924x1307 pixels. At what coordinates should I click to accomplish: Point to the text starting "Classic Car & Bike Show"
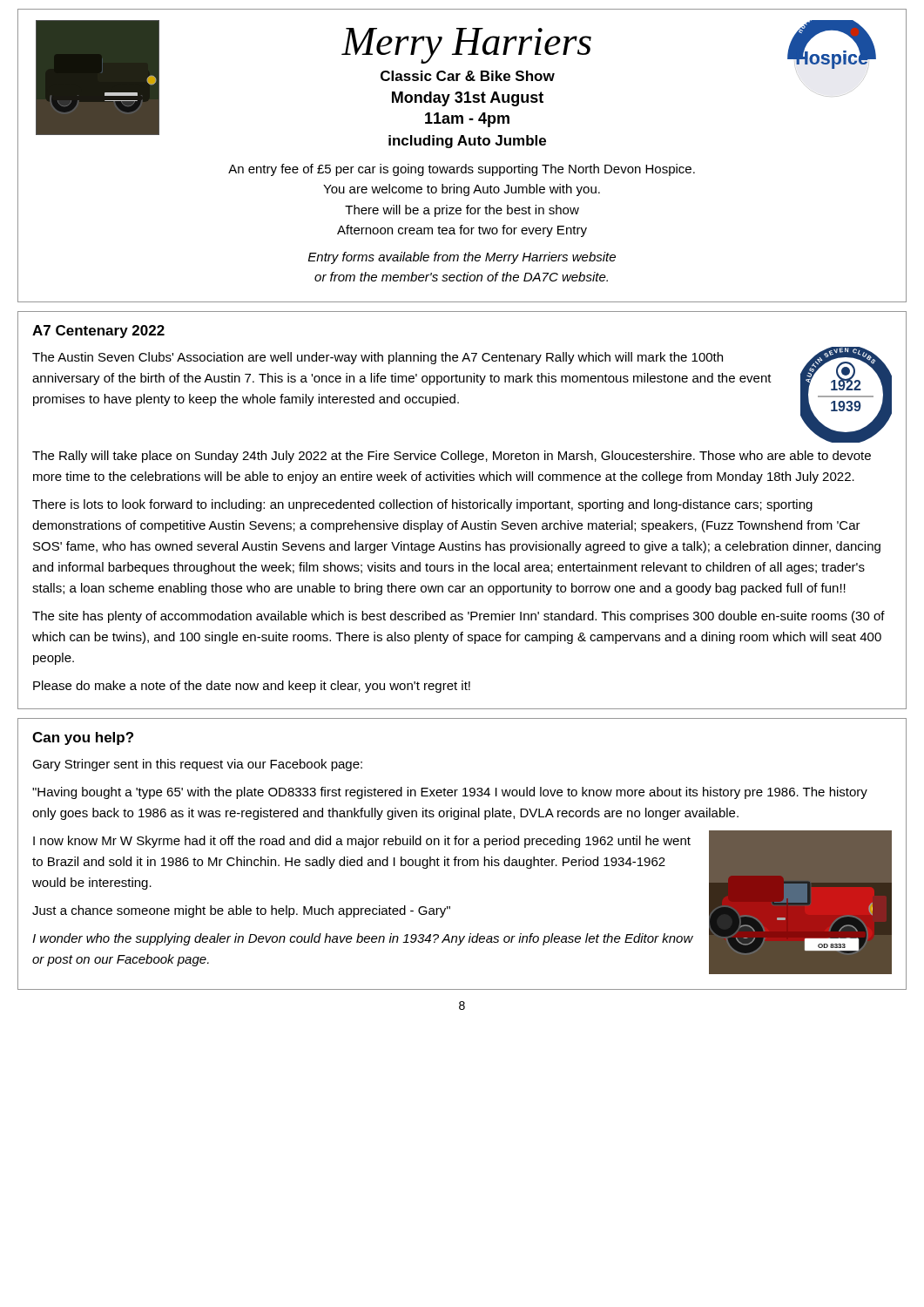[467, 76]
